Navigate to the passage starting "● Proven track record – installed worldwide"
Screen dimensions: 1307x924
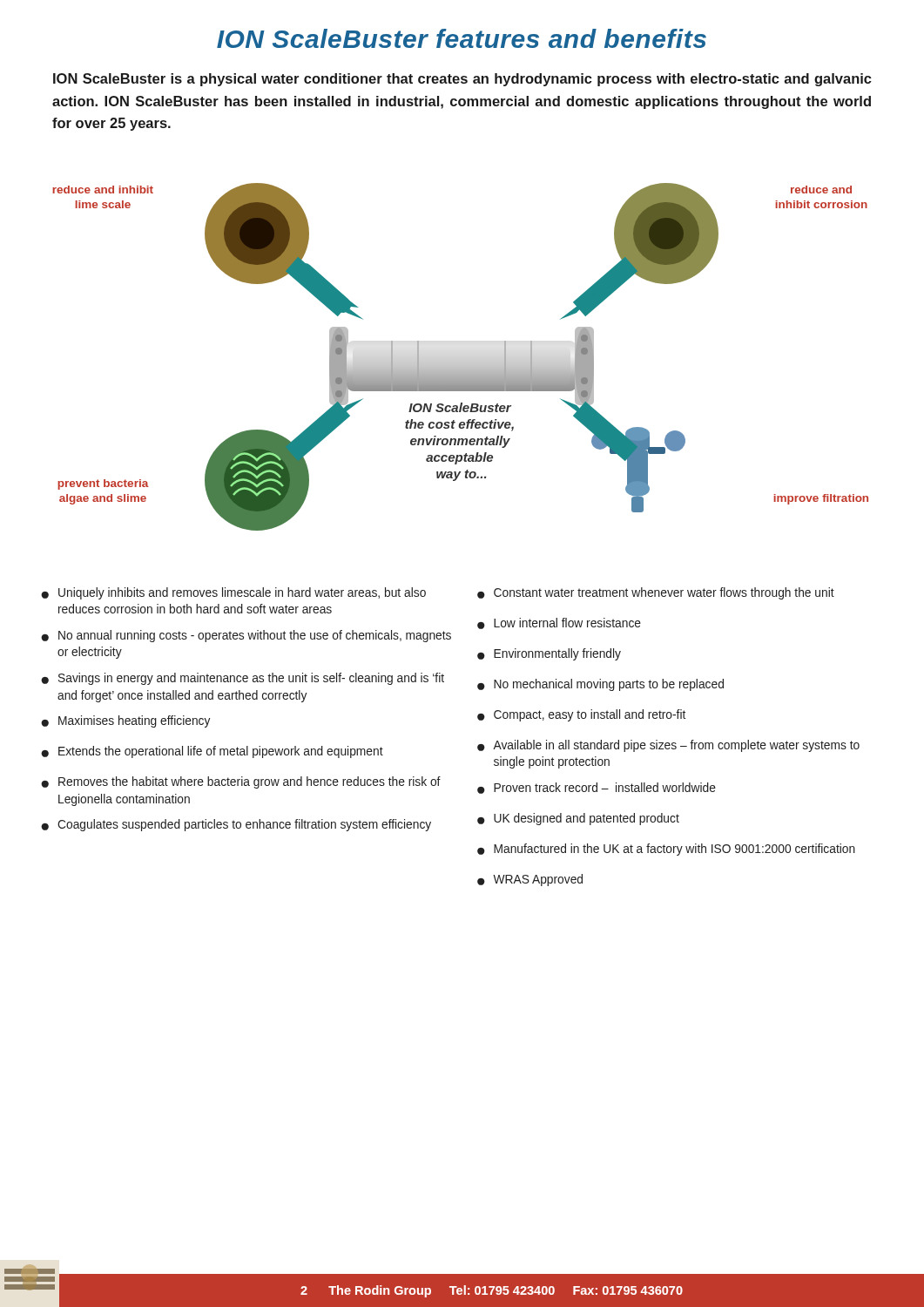click(x=596, y=790)
